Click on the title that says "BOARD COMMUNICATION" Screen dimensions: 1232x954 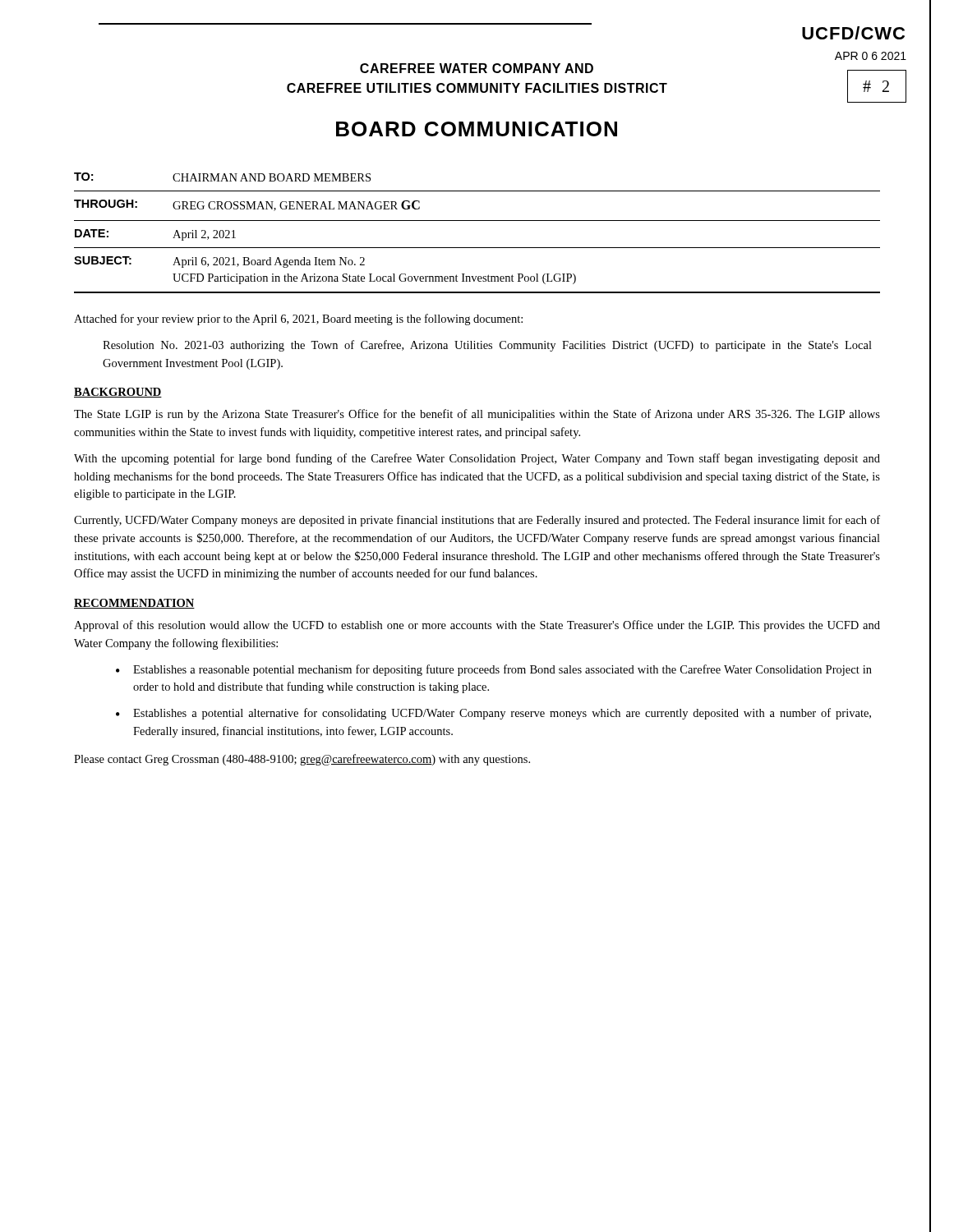click(477, 129)
